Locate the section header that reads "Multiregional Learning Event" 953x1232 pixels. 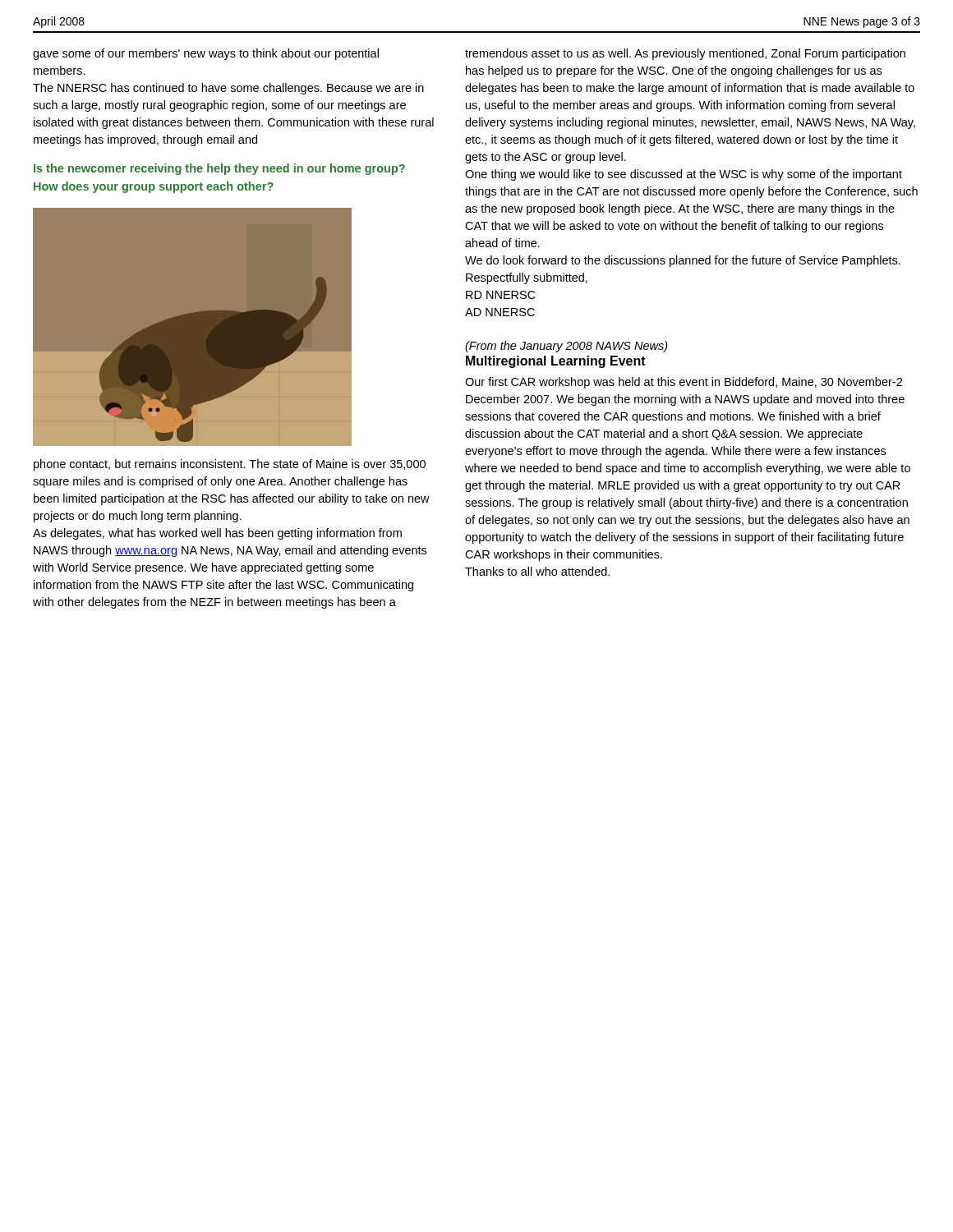tap(555, 361)
